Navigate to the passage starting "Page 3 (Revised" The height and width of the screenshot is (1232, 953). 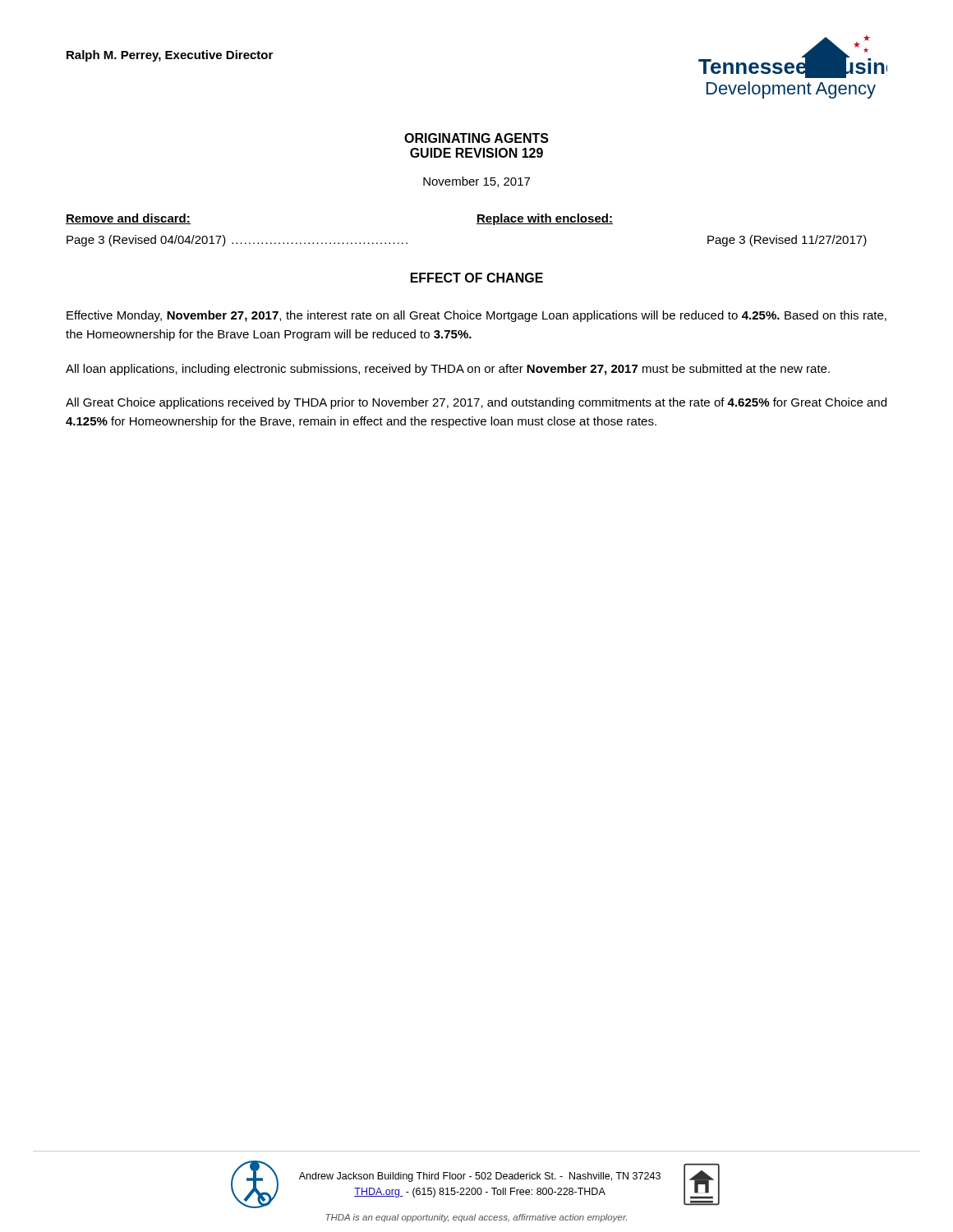tap(147, 240)
